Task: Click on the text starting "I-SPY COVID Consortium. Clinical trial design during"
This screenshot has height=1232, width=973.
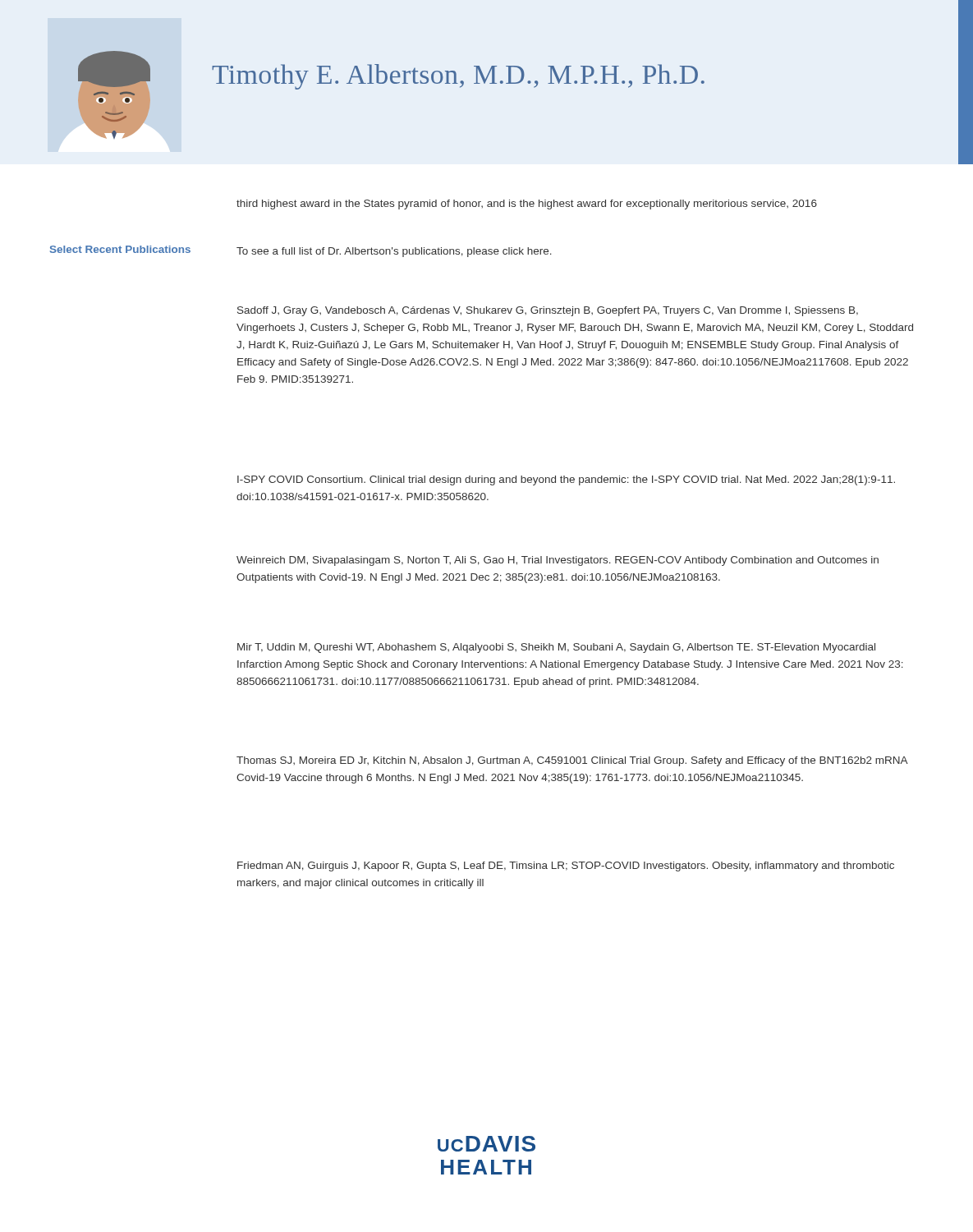Action: [x=566, y=488]
